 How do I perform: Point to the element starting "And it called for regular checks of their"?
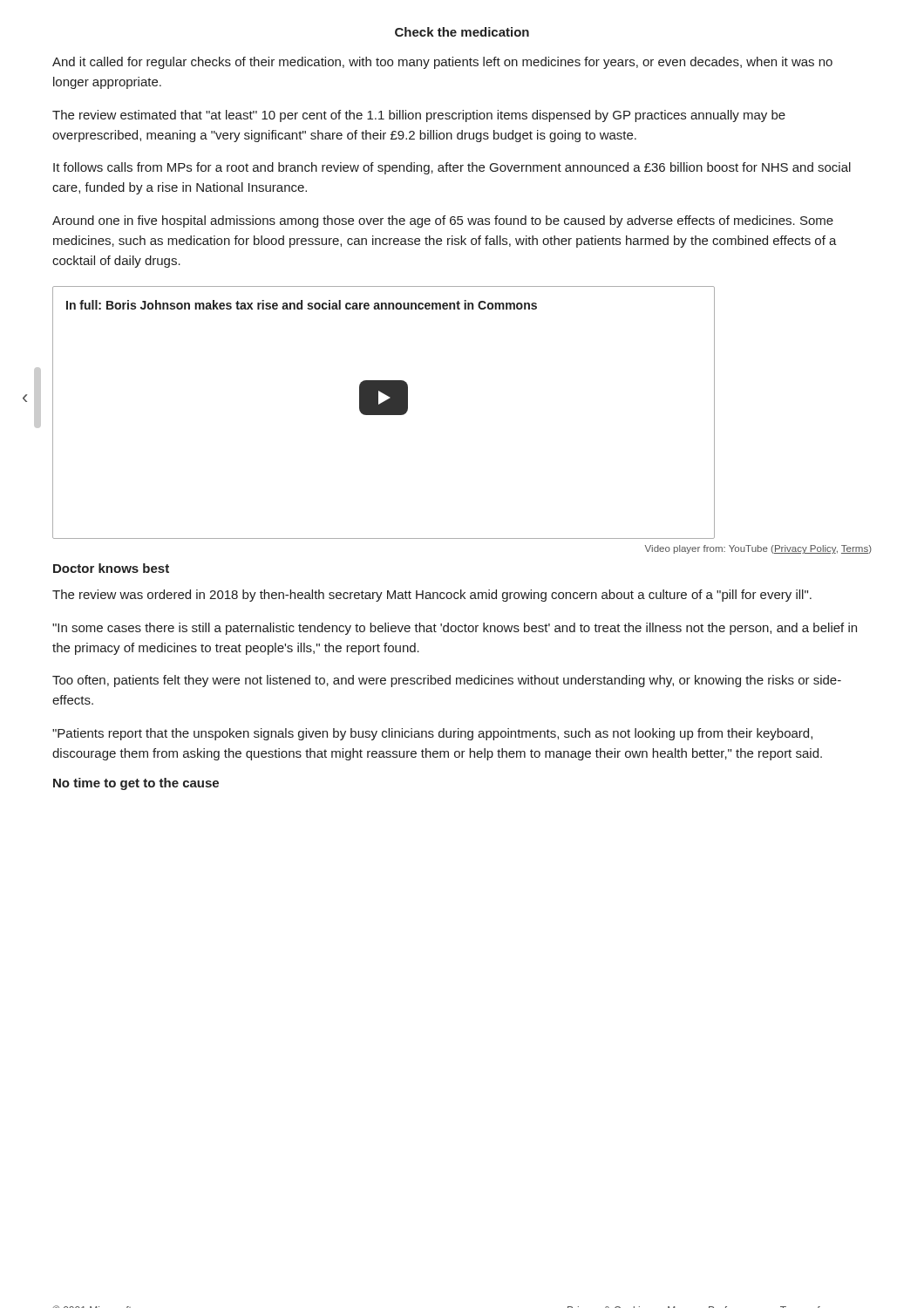[x=443, y=72]
